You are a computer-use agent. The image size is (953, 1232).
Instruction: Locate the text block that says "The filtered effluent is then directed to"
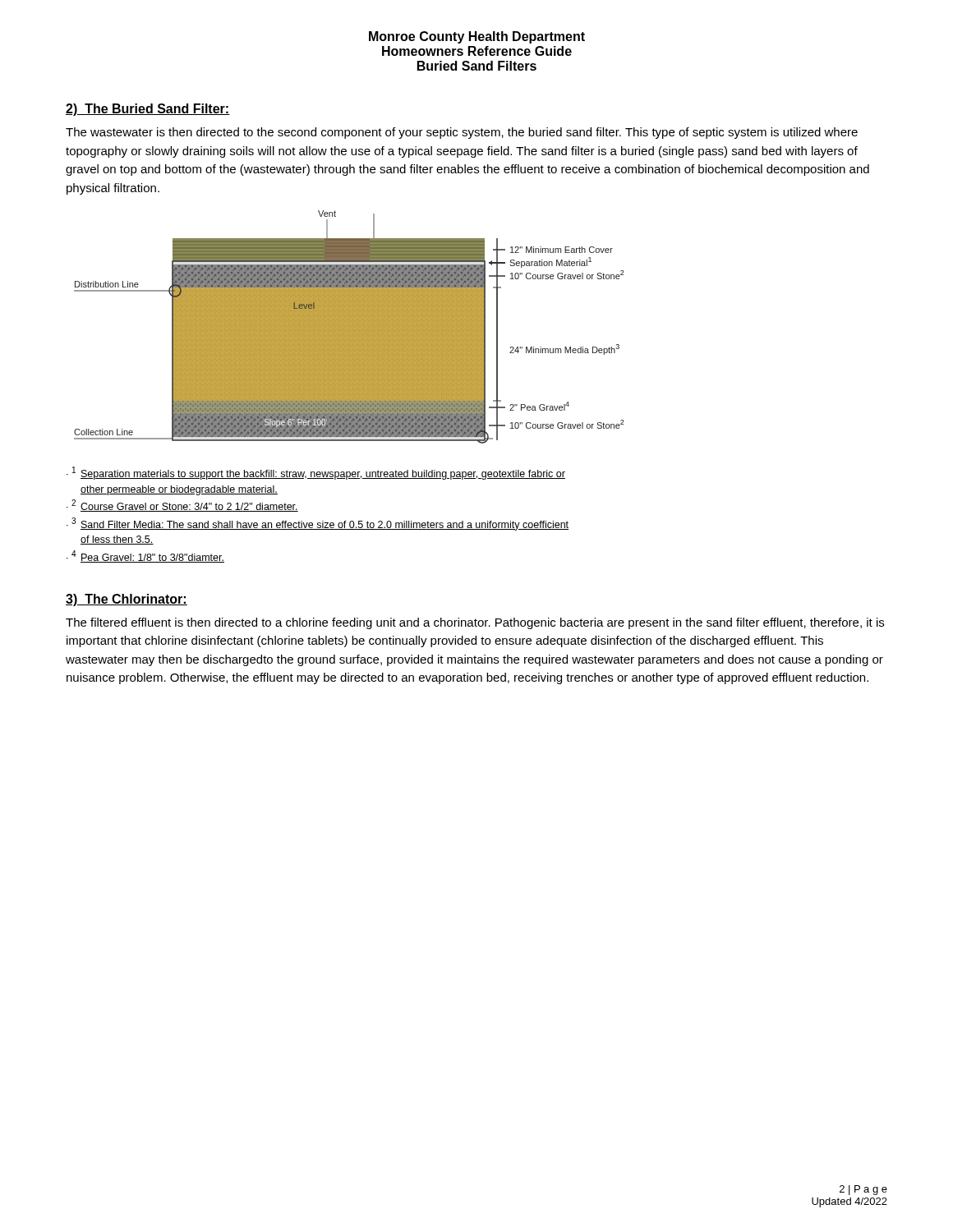475,650
